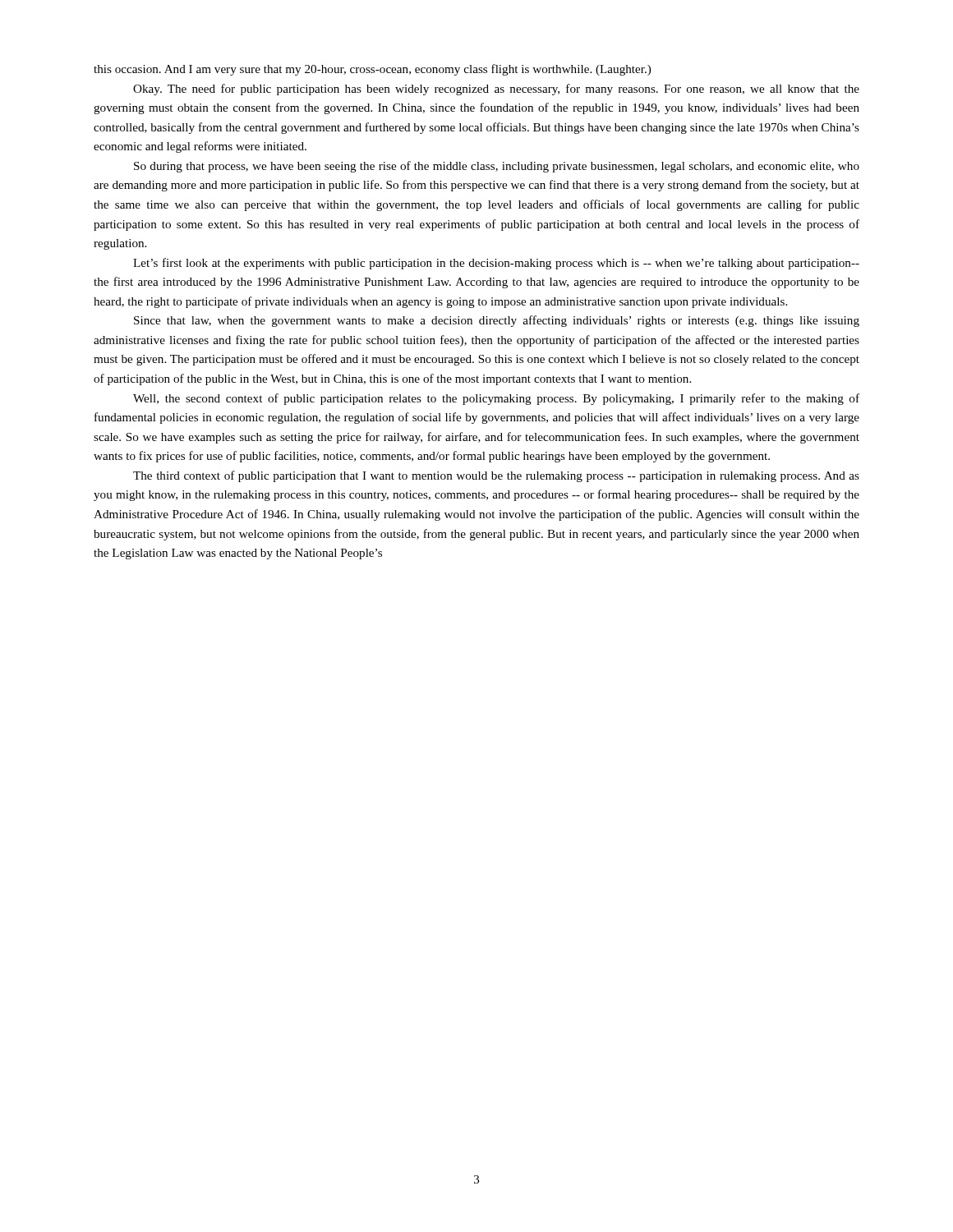Locate the element starting "Since that law,"
This screenshot has width=953, height=1232.
[476, 349]
